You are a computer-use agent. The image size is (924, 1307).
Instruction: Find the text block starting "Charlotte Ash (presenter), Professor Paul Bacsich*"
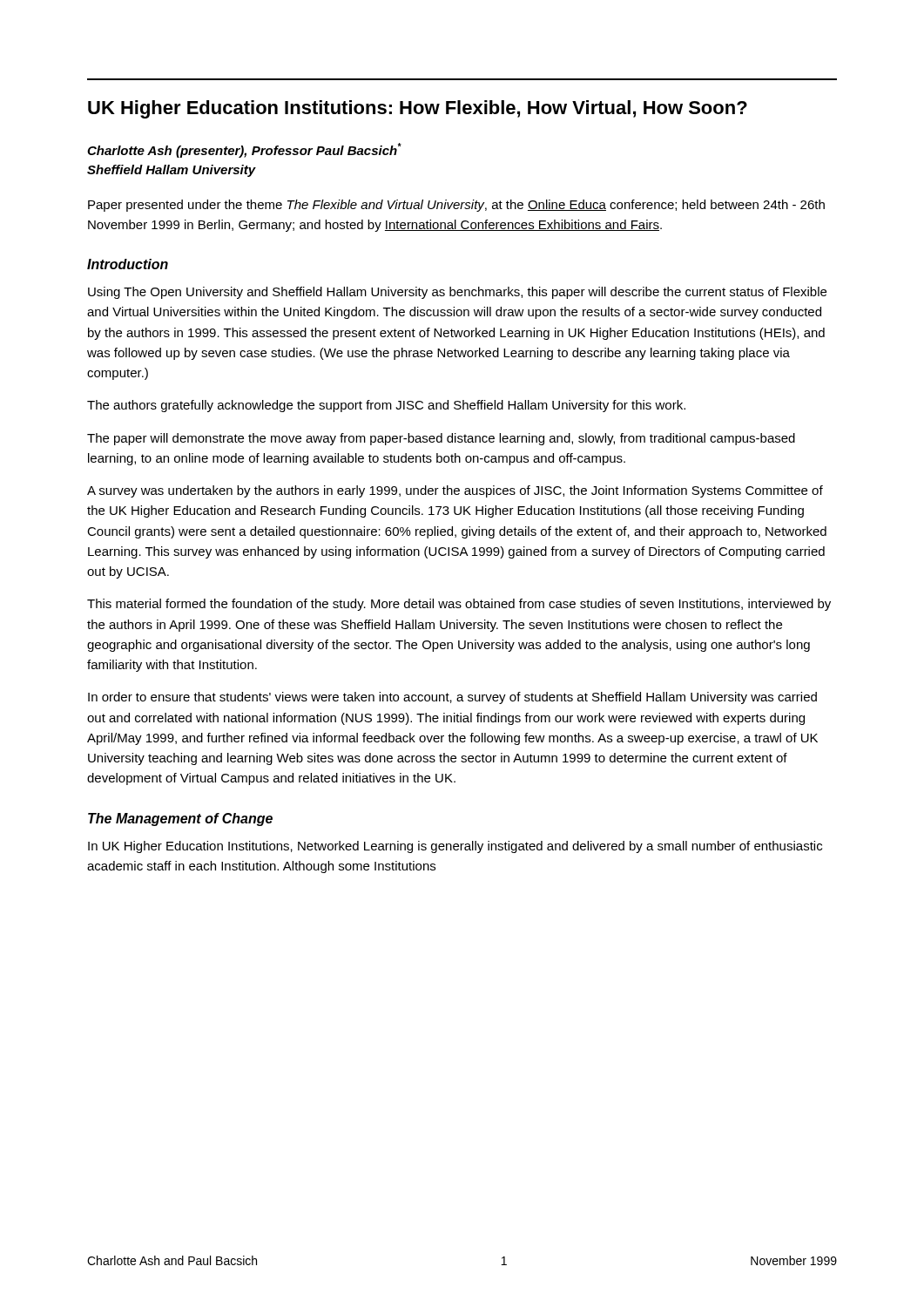(244, 159)
